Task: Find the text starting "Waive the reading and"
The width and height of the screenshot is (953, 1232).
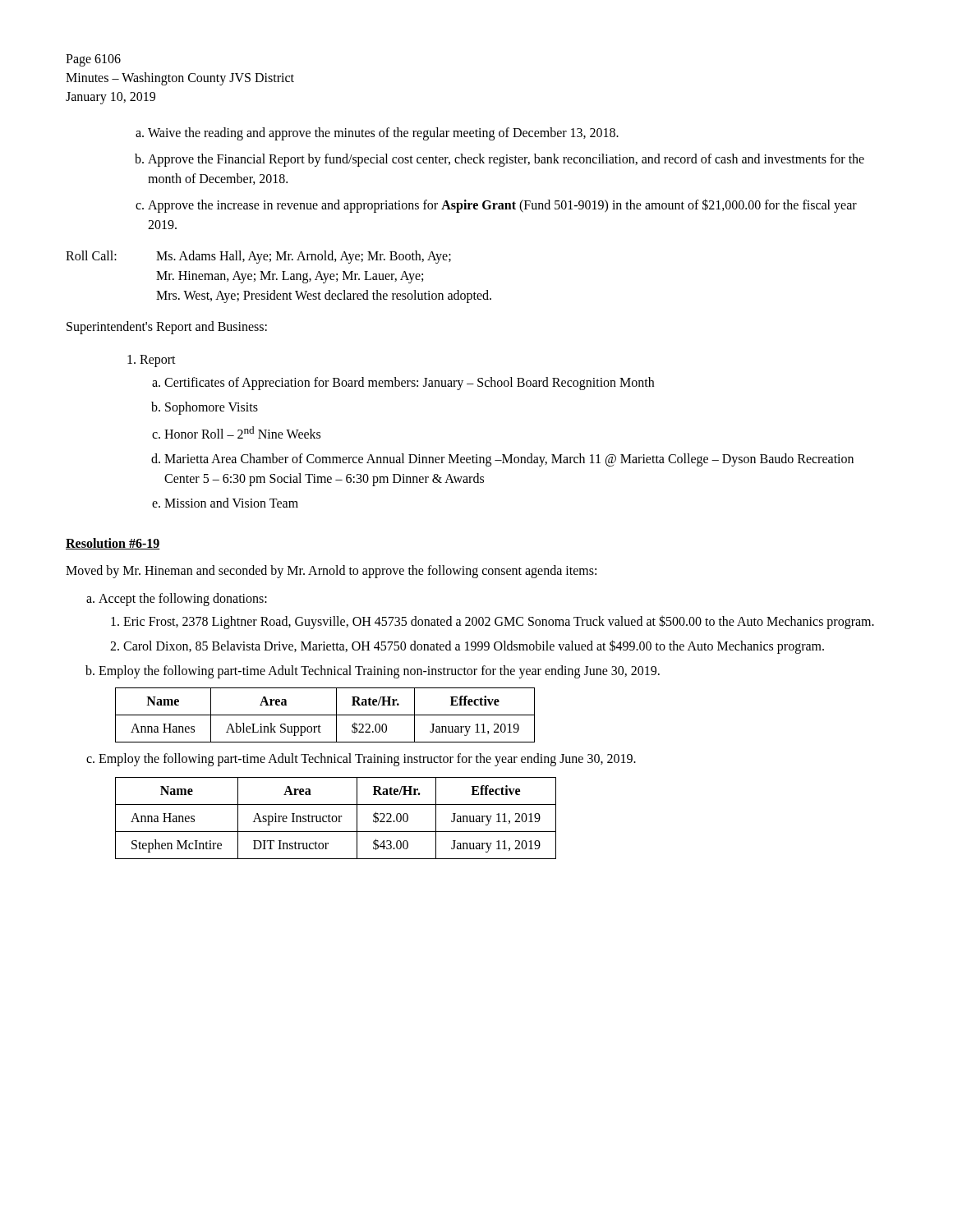Action: tap(384, 132)
